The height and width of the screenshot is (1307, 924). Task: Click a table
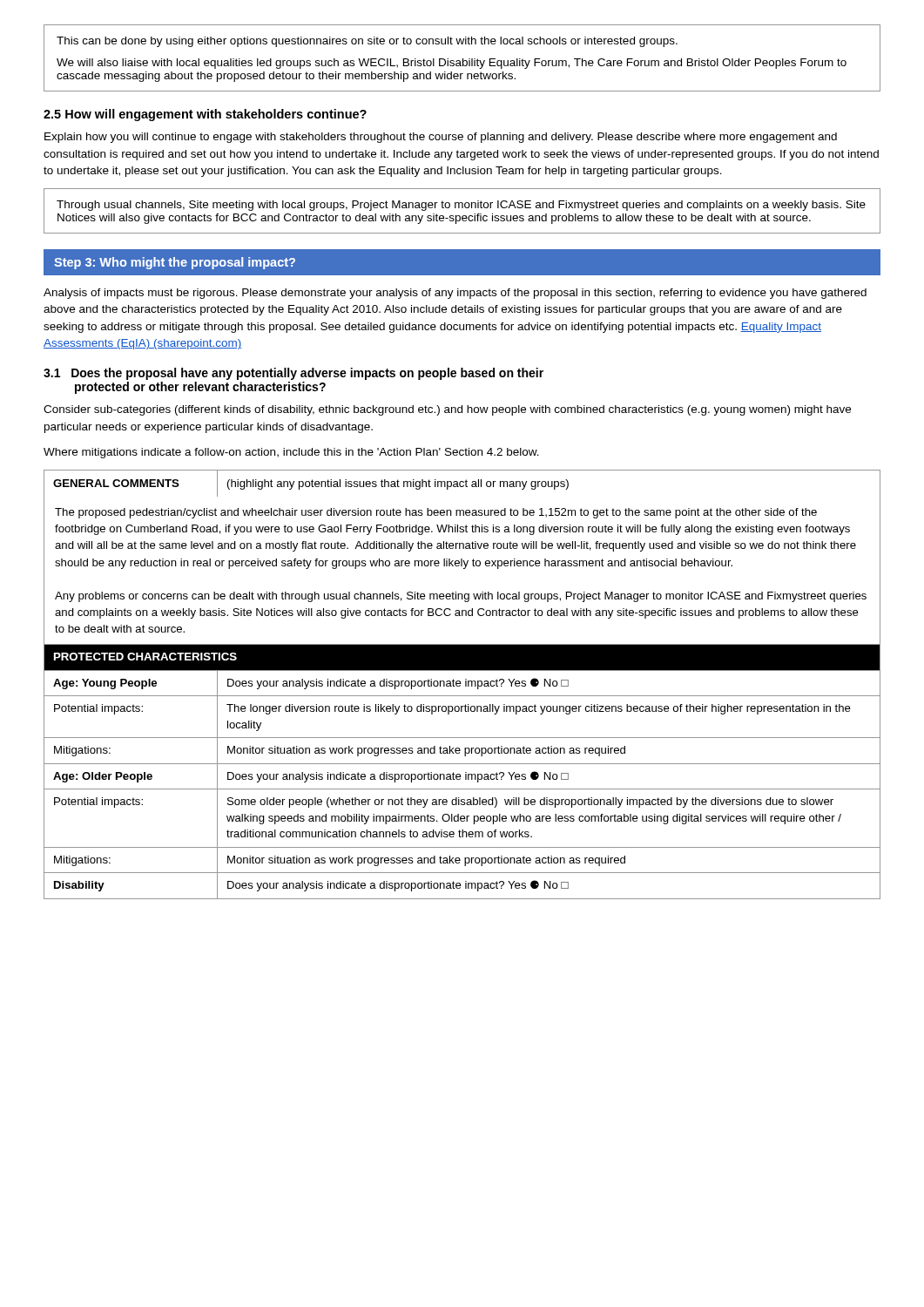(462, 684)
